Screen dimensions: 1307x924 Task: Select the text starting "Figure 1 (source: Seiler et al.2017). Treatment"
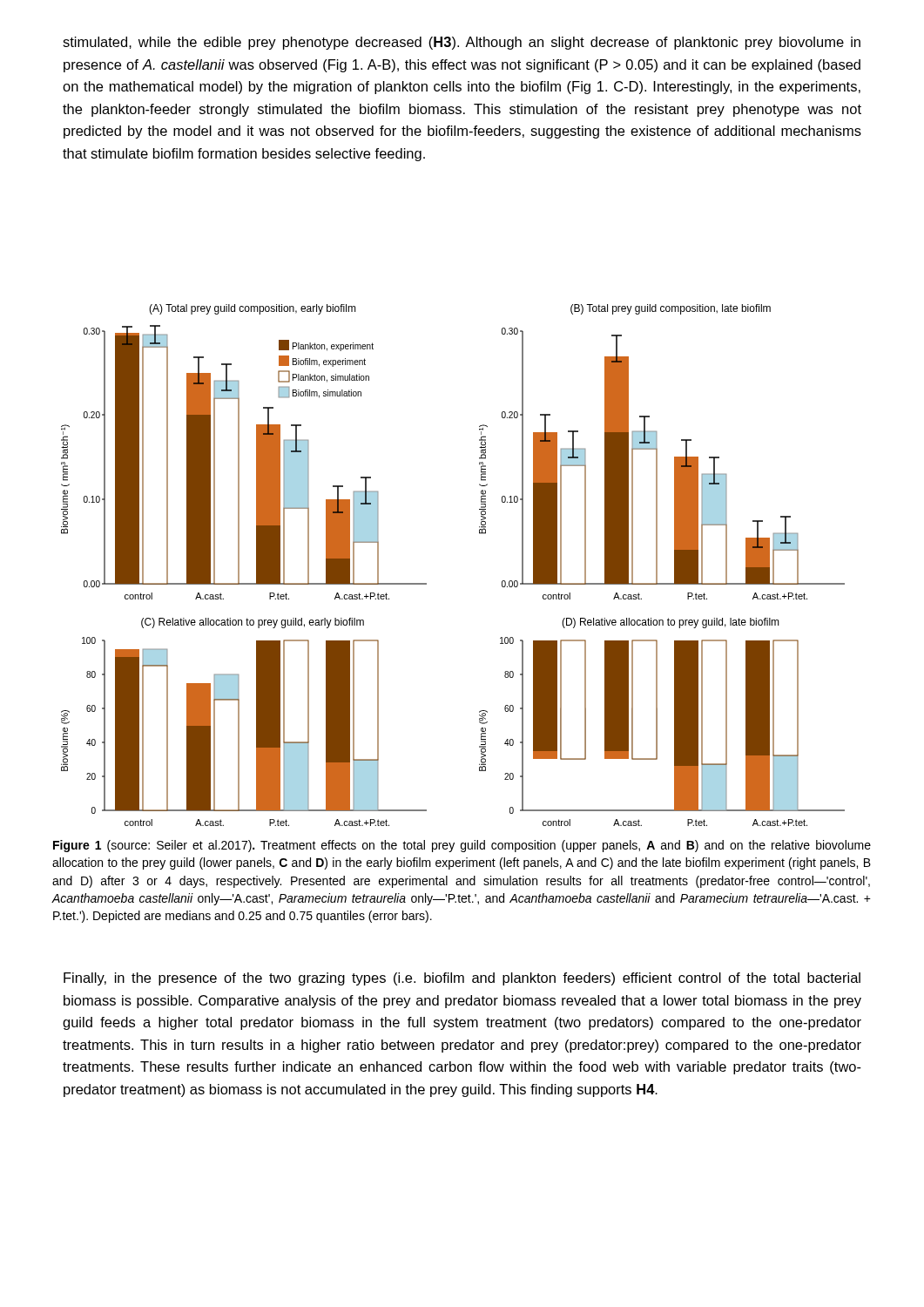click(x=462, y=881)
